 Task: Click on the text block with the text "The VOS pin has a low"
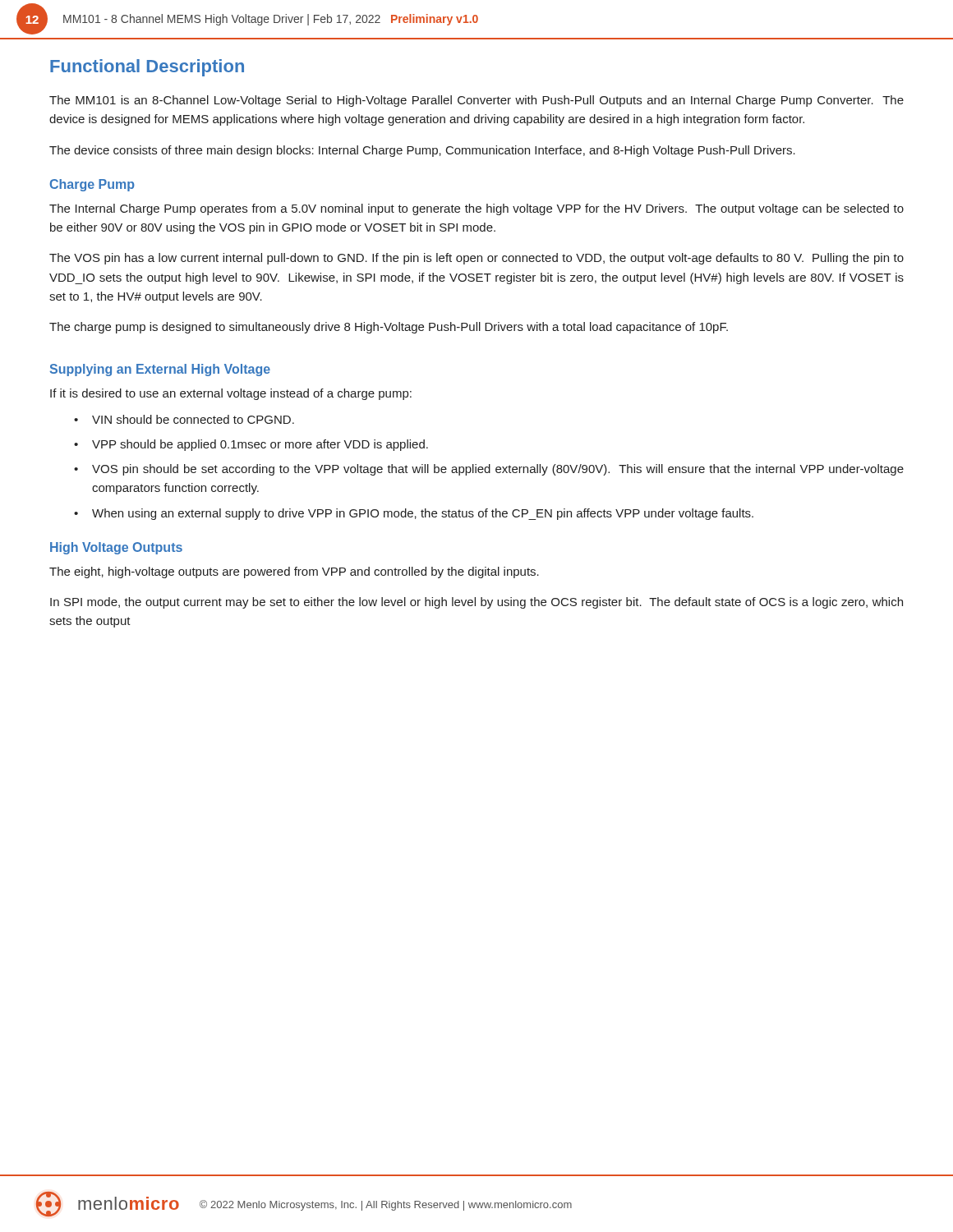476,277
